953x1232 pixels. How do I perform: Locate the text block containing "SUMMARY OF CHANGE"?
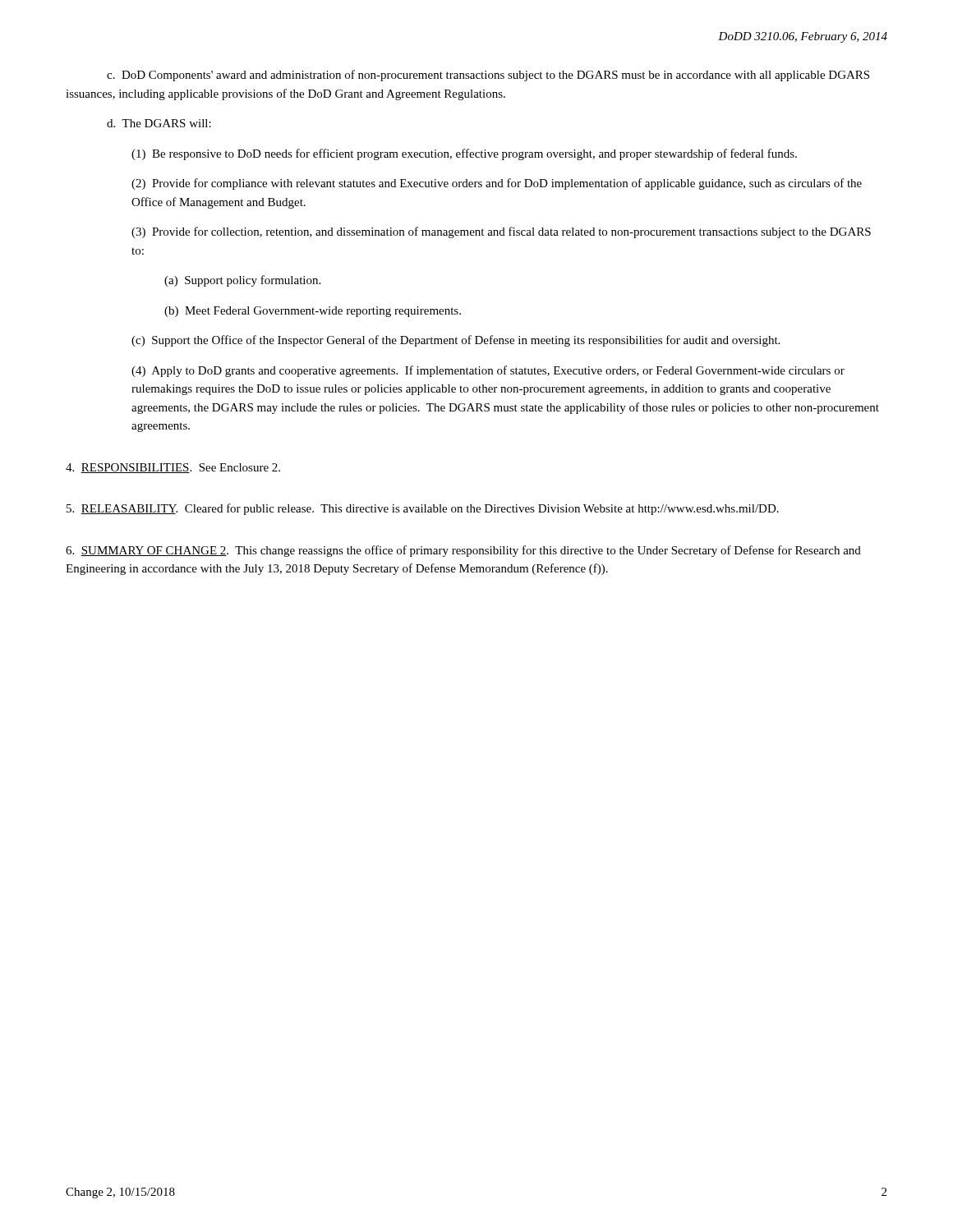[x=463, y=559]
